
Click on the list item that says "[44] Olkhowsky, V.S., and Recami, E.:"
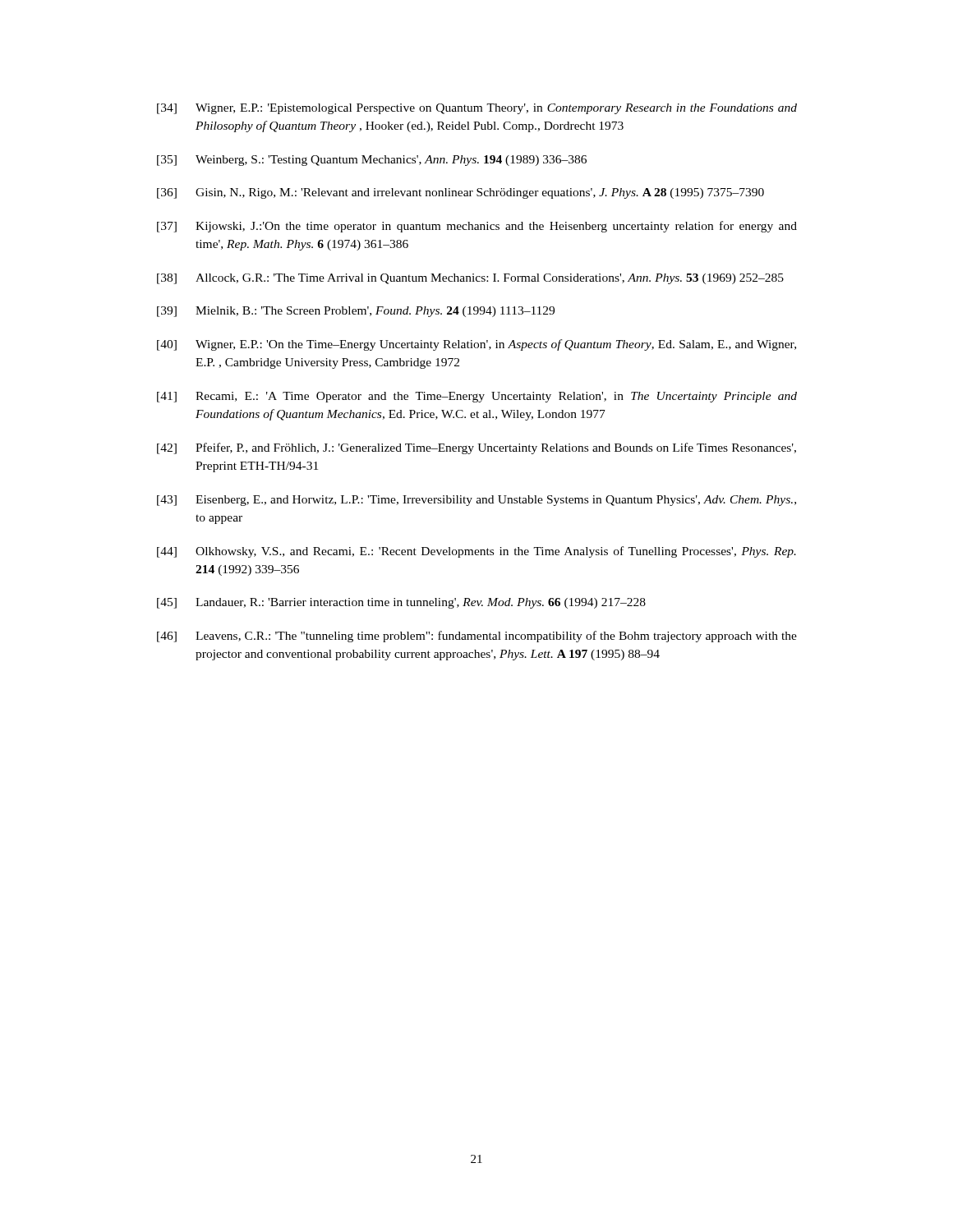476,560
